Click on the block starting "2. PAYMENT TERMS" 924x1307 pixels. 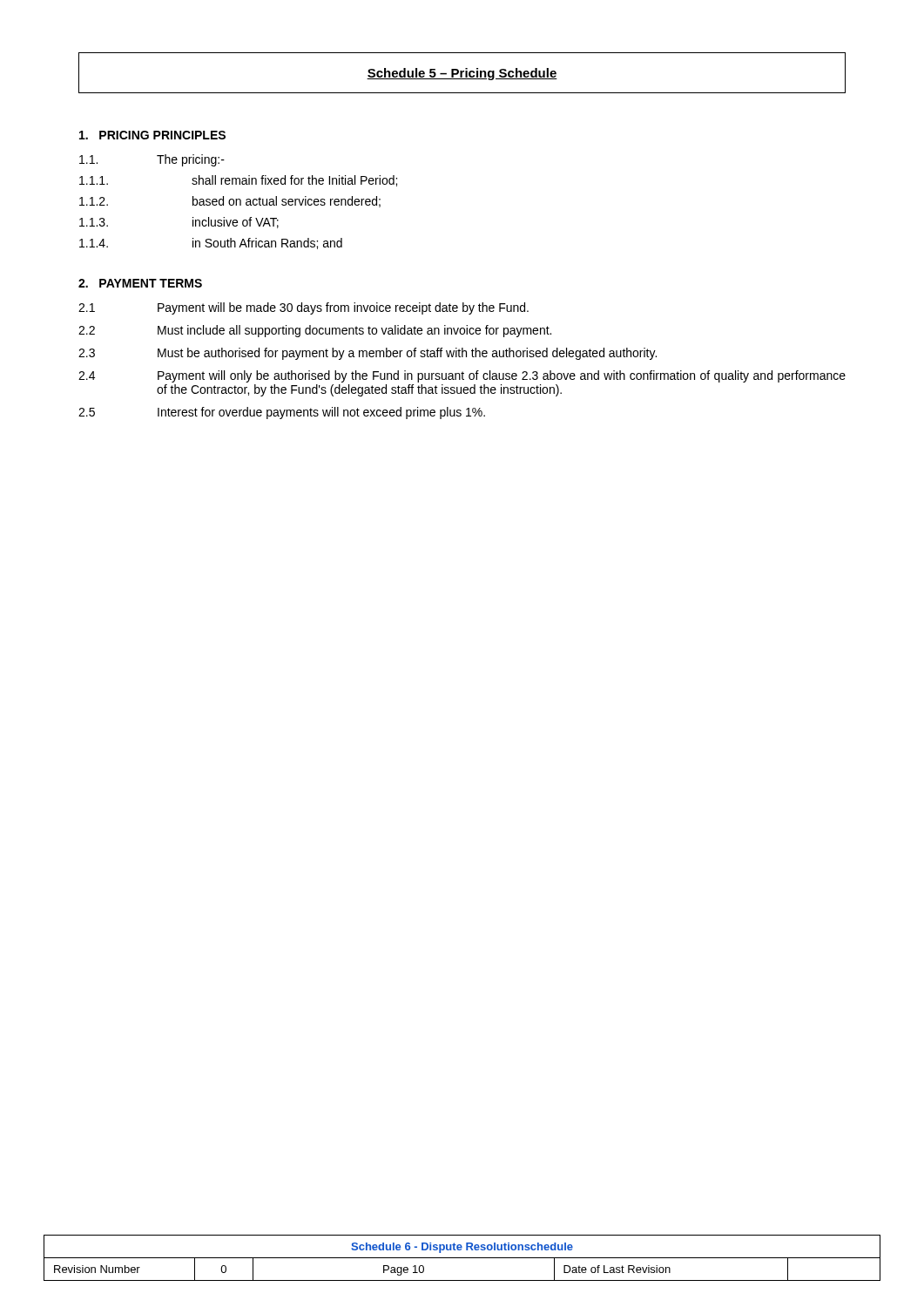pos(140,283)
